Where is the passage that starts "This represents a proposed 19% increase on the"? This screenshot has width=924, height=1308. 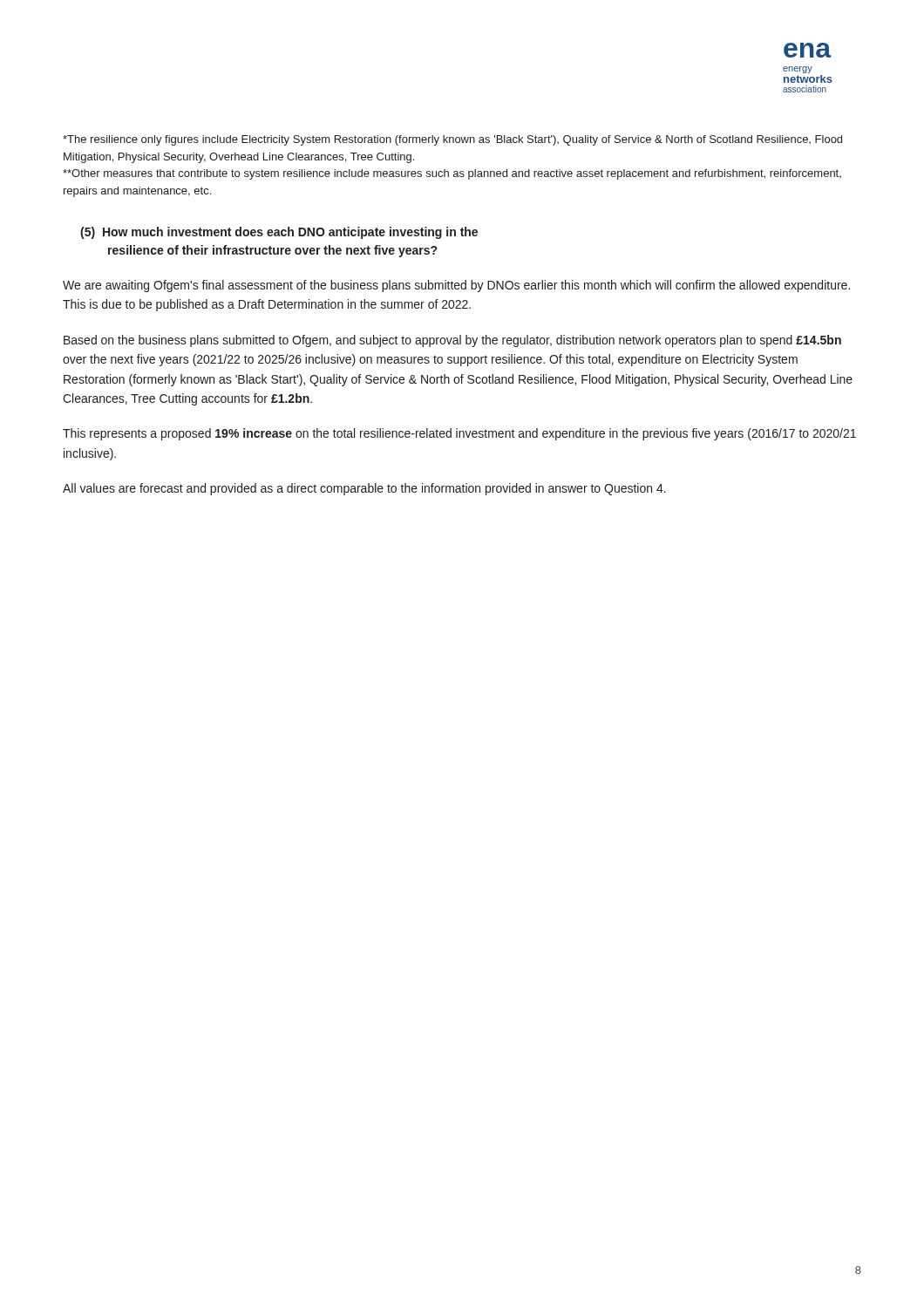pyautogui.click(x=460, y=443)
